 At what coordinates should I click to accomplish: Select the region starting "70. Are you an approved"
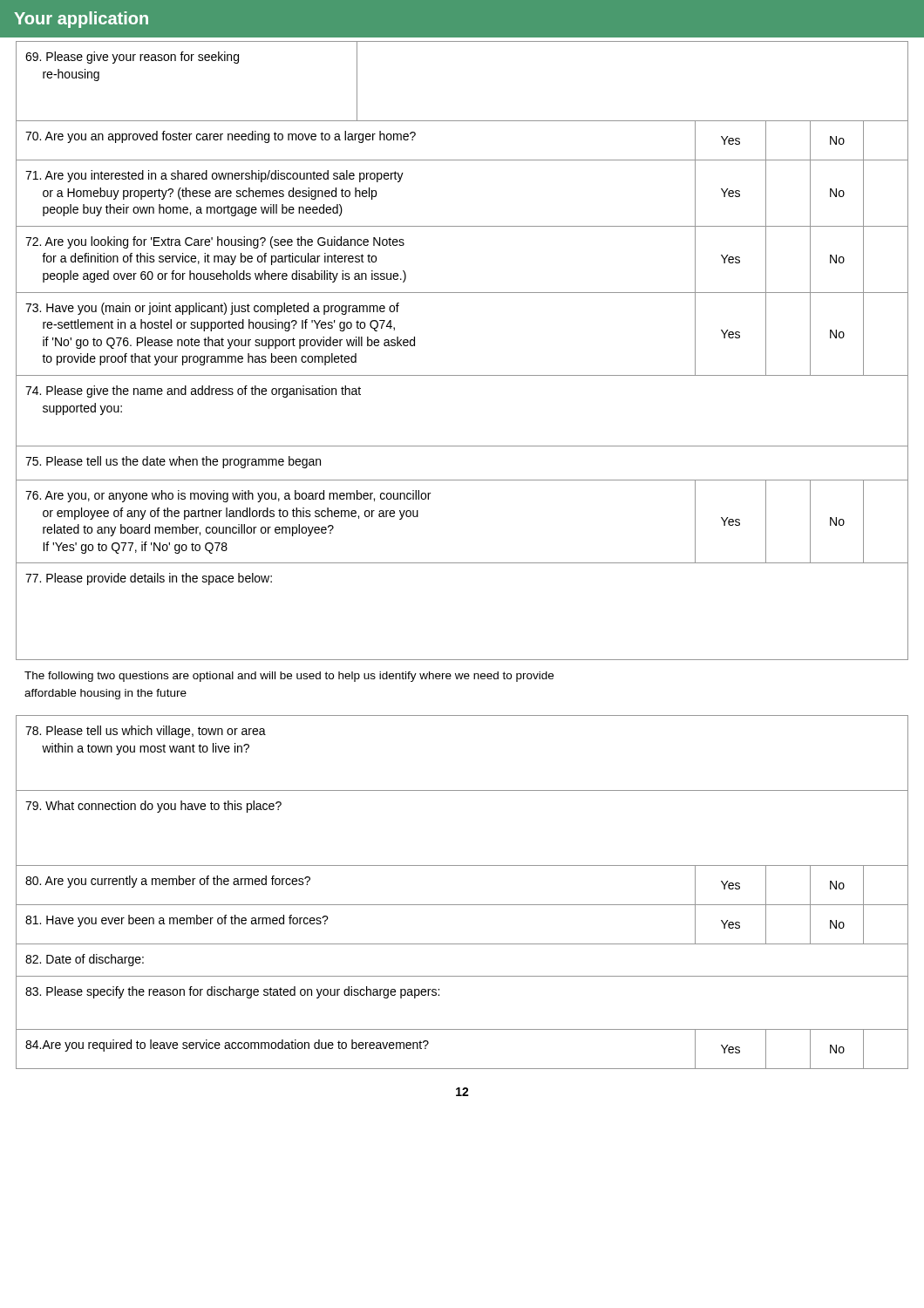(x=462, y=140)
